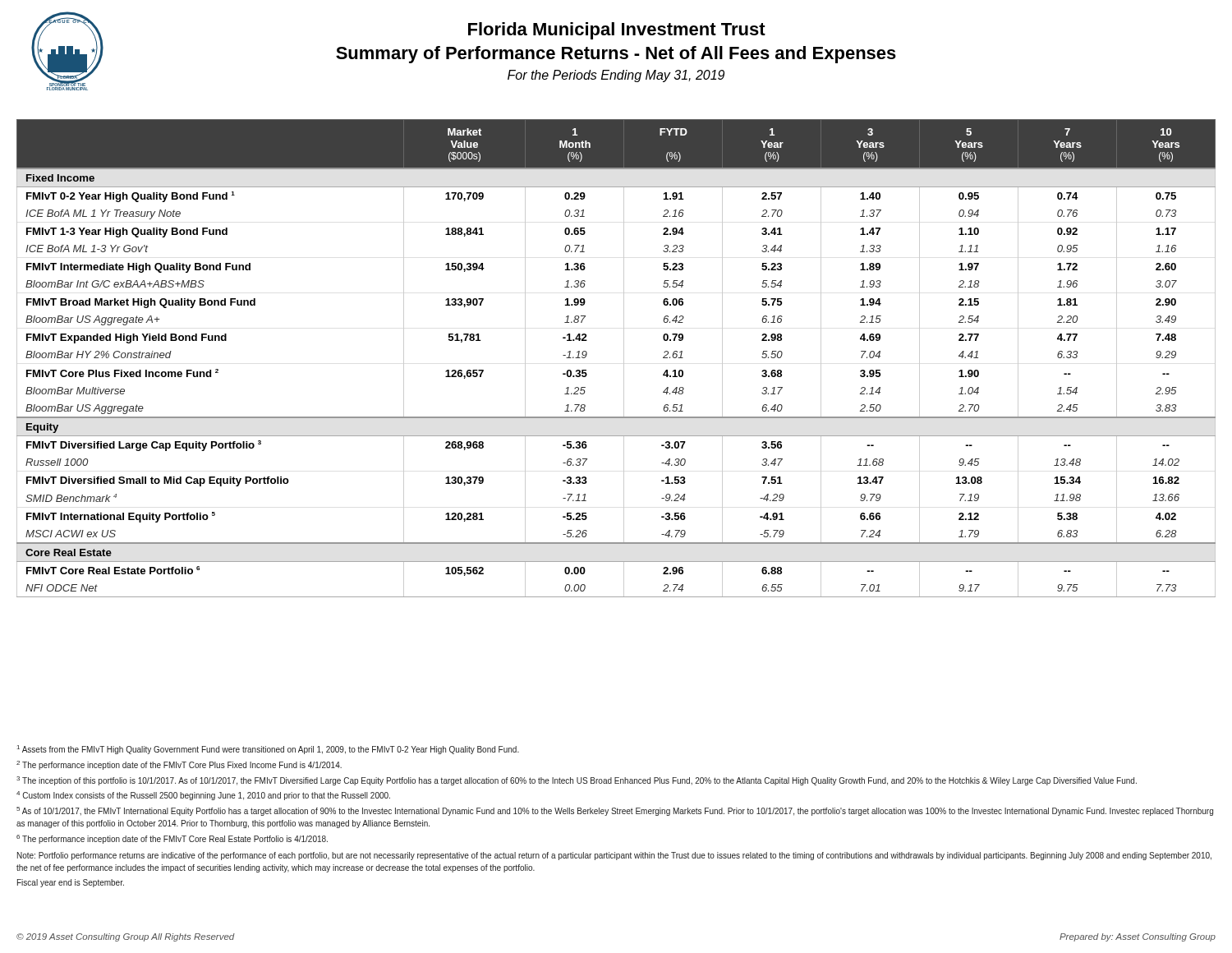Viewport: 1232px width, 953px height.
Task: Find the element starting "Fiscal year end is"
Action: 71,883
